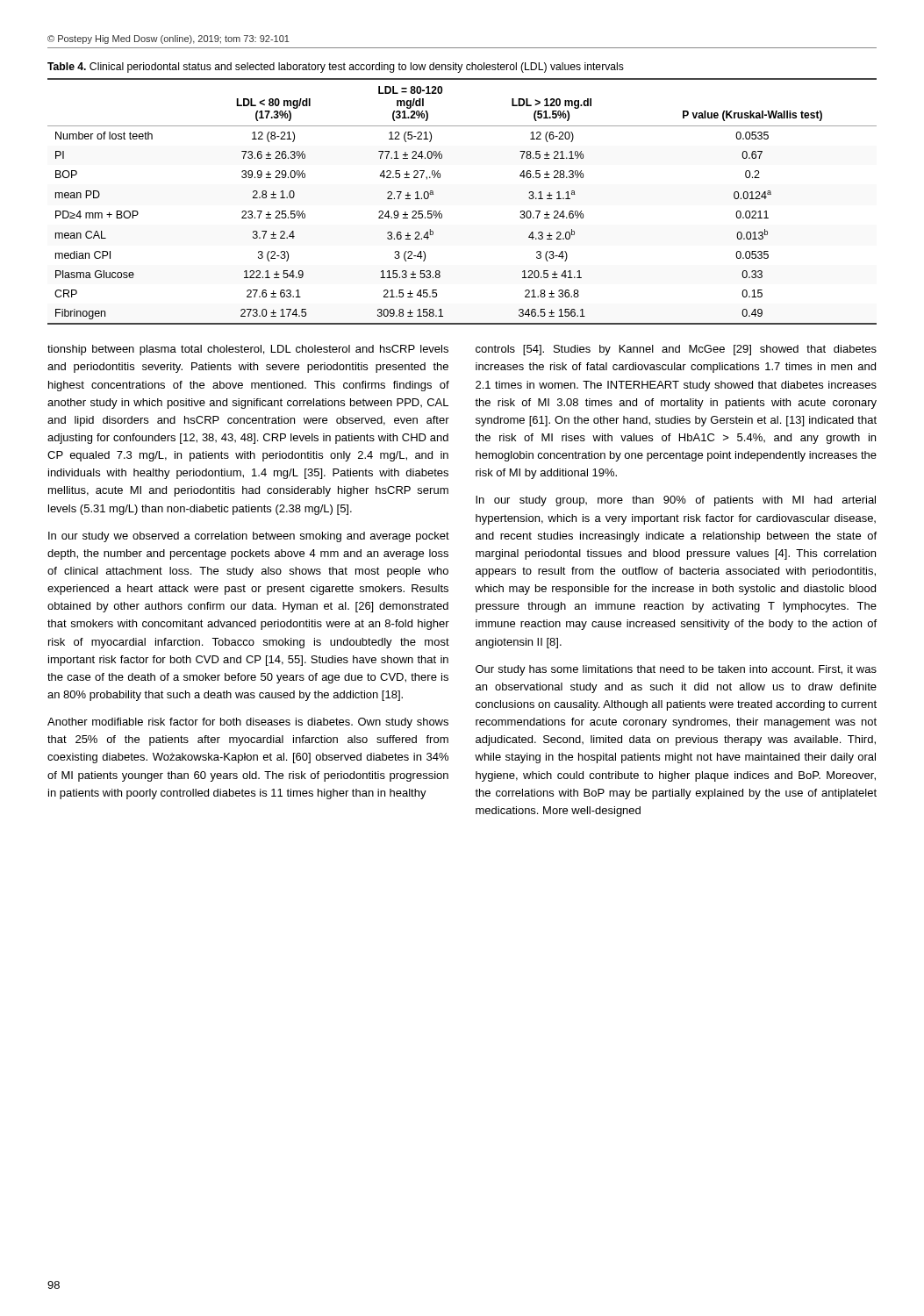The height and width of the screenshot is (1316, 924).
Task: Click on the element starting "Our study has"
Action: click(x=676, y=740)
